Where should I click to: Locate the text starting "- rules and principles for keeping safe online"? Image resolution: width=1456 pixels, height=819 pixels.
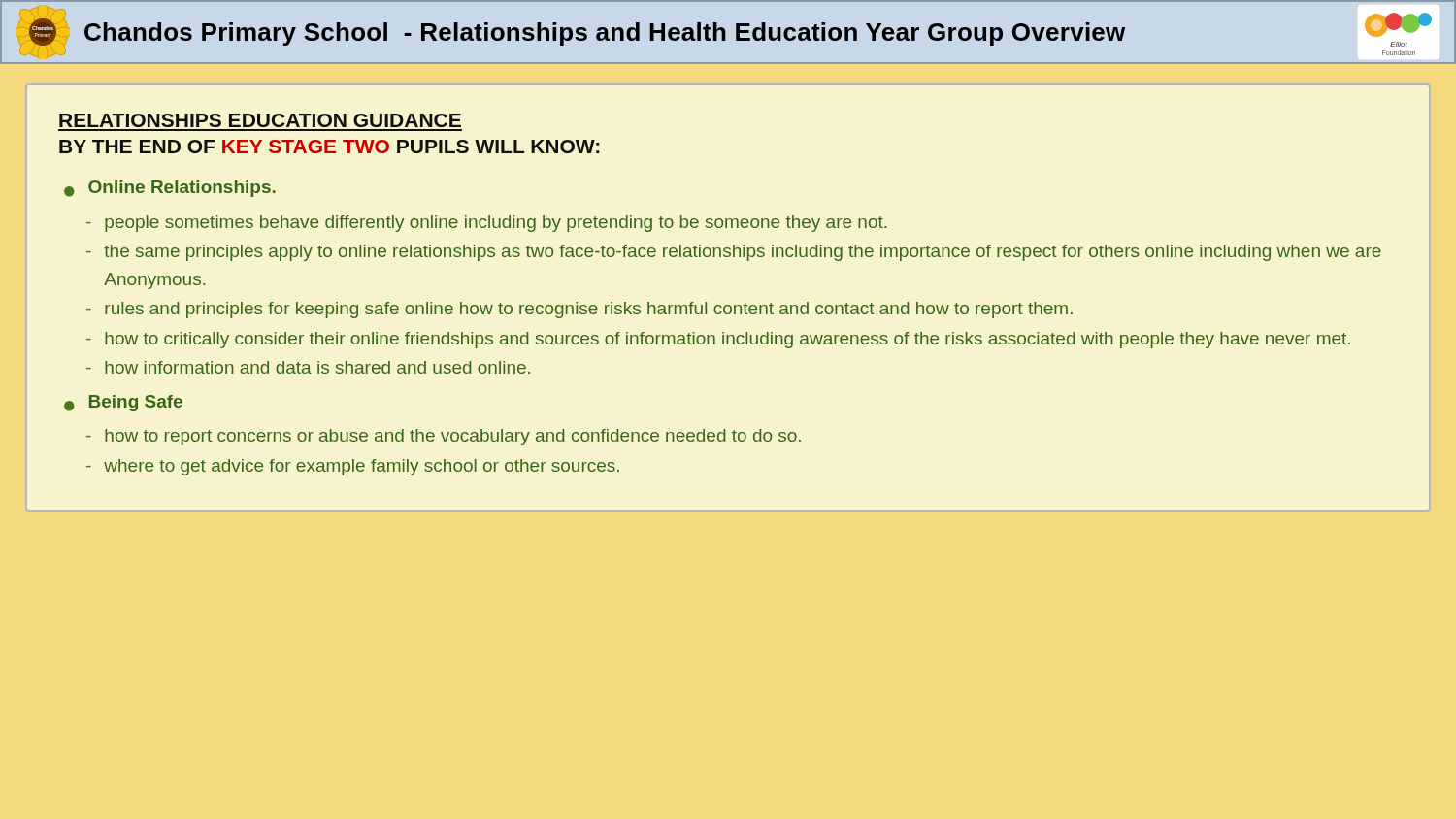(580, 309)
